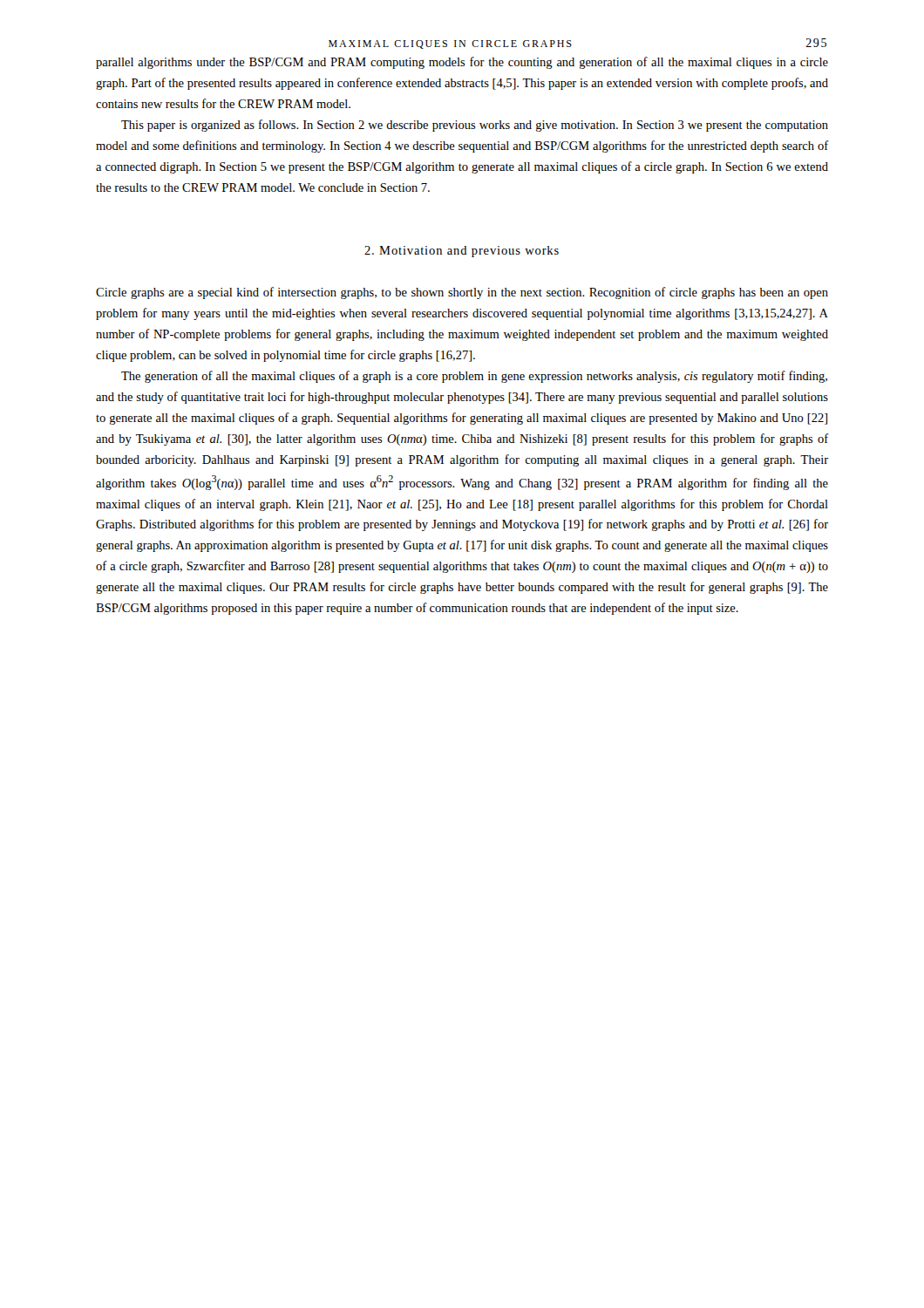Locate the section header that opens with "2. Motivation and"
The image size is (924, 1308).
pyautogui.click(x=462, y=251)
